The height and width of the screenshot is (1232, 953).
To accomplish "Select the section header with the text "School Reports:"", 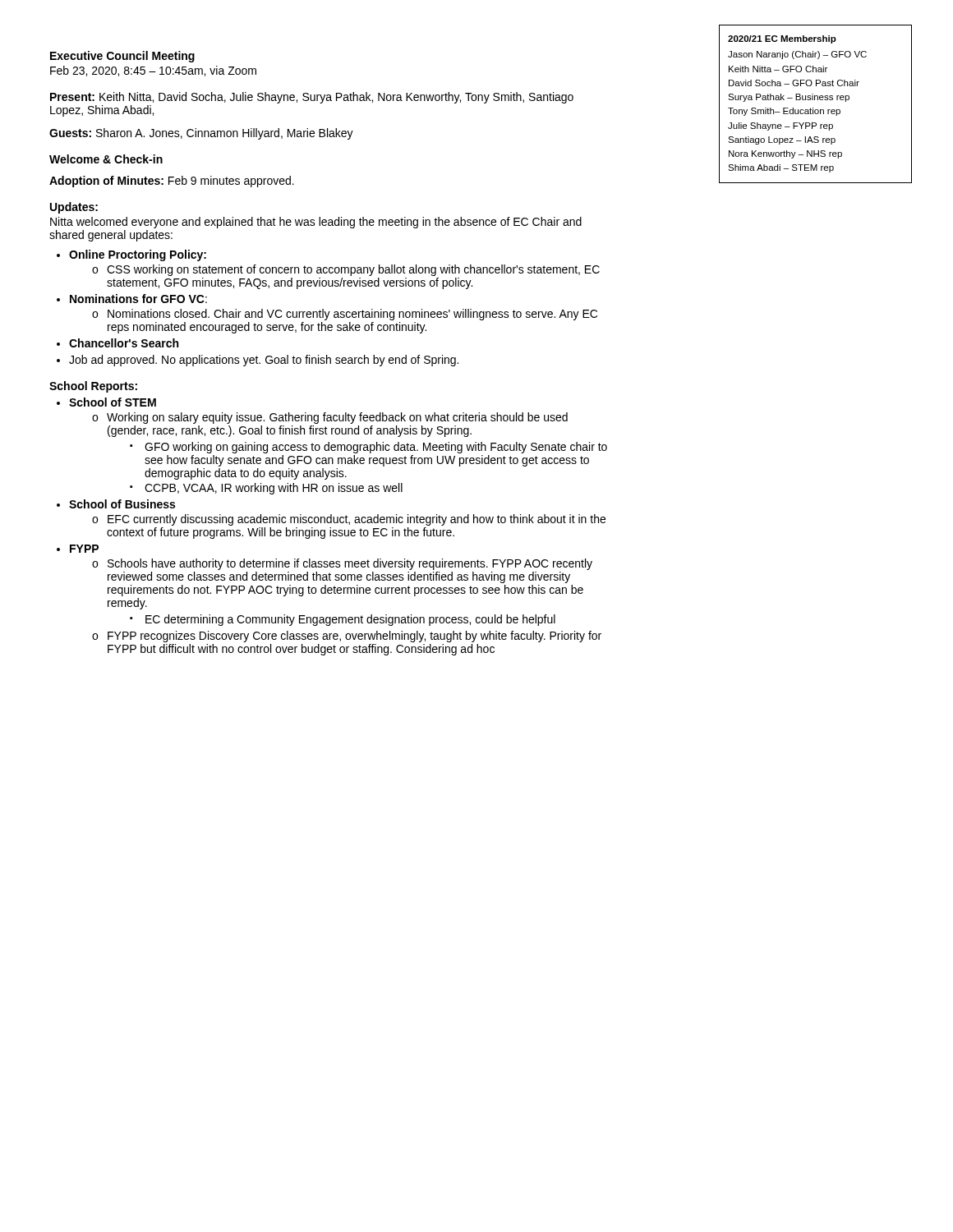I will click(94, 386).
